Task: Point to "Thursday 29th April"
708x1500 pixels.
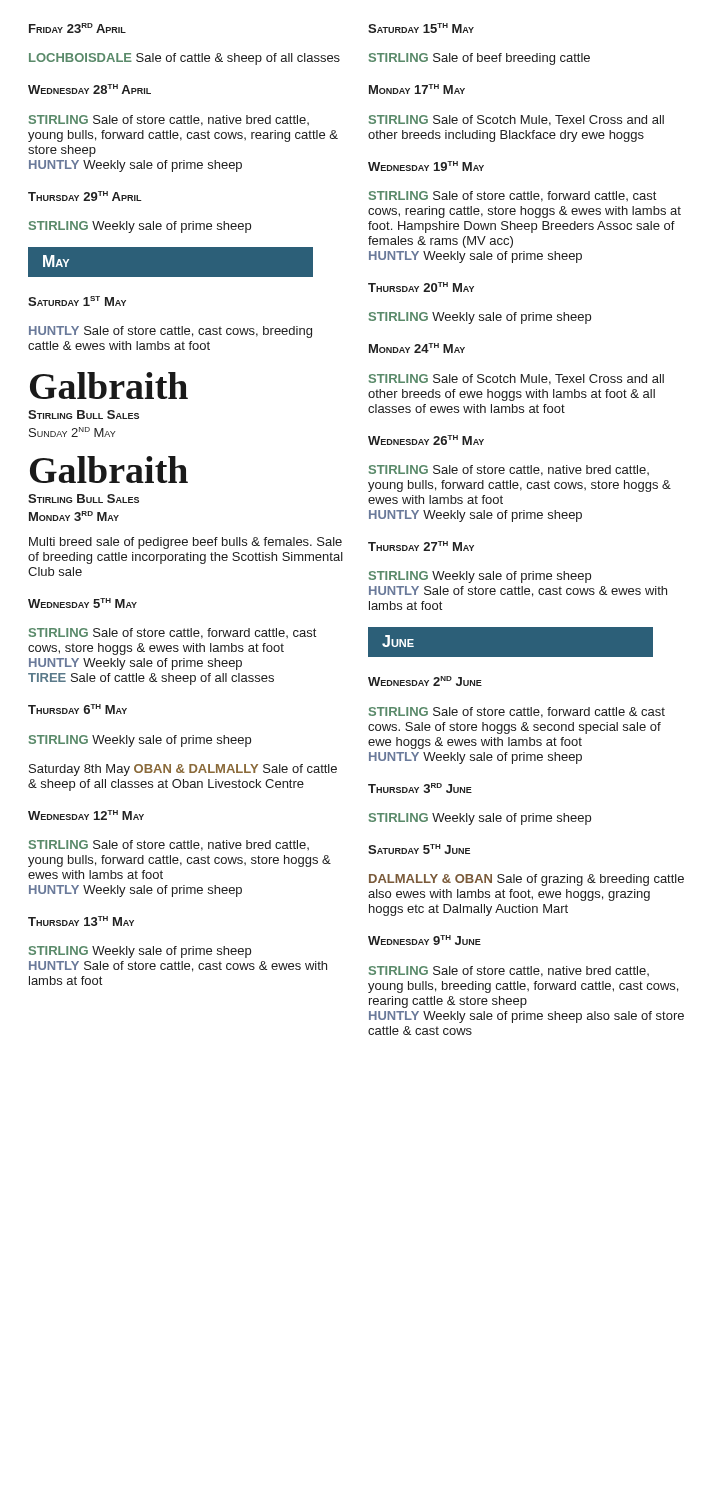Action: (x=85, y=196)
